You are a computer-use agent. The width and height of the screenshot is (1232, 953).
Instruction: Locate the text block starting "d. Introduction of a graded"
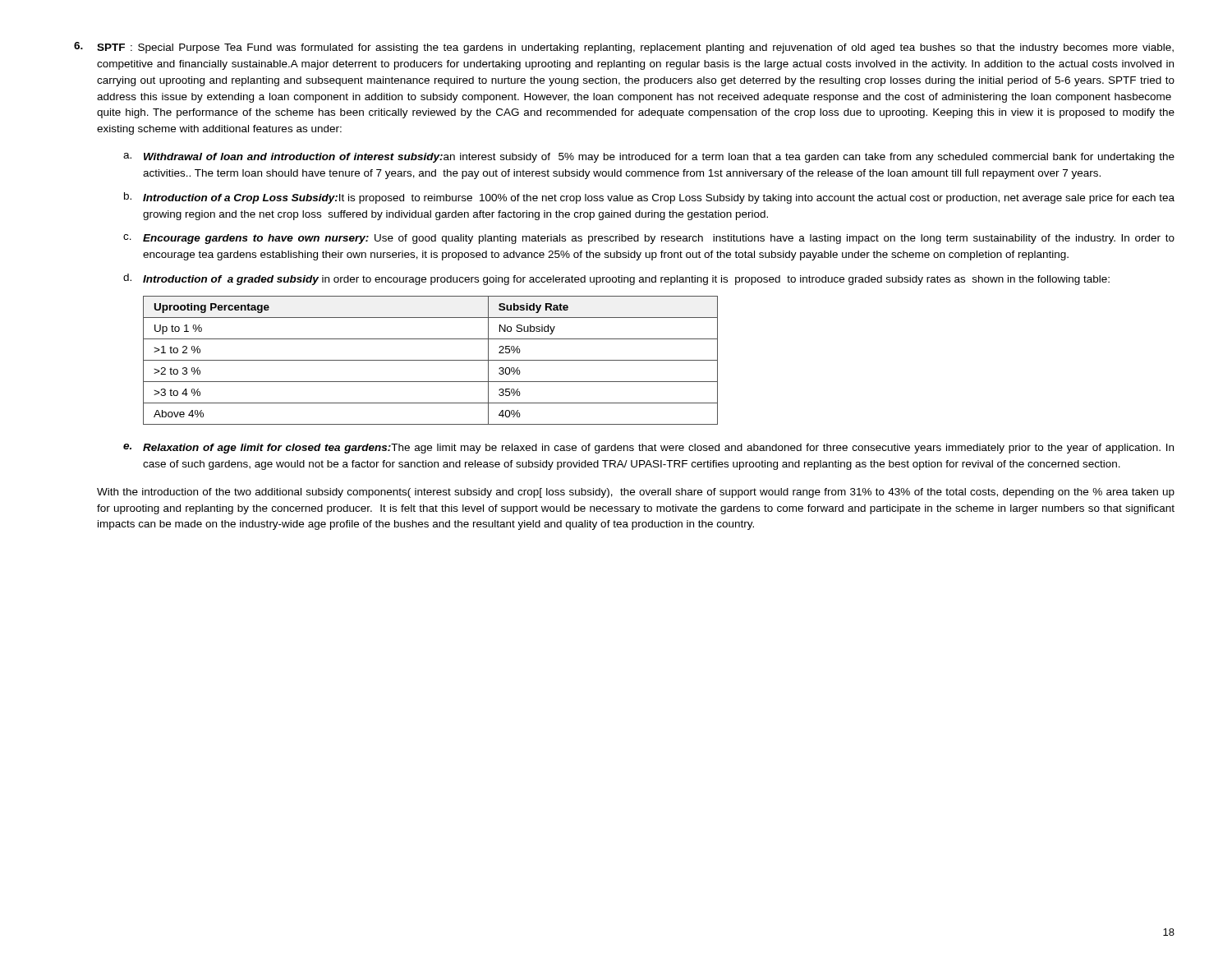click(649, 279)
